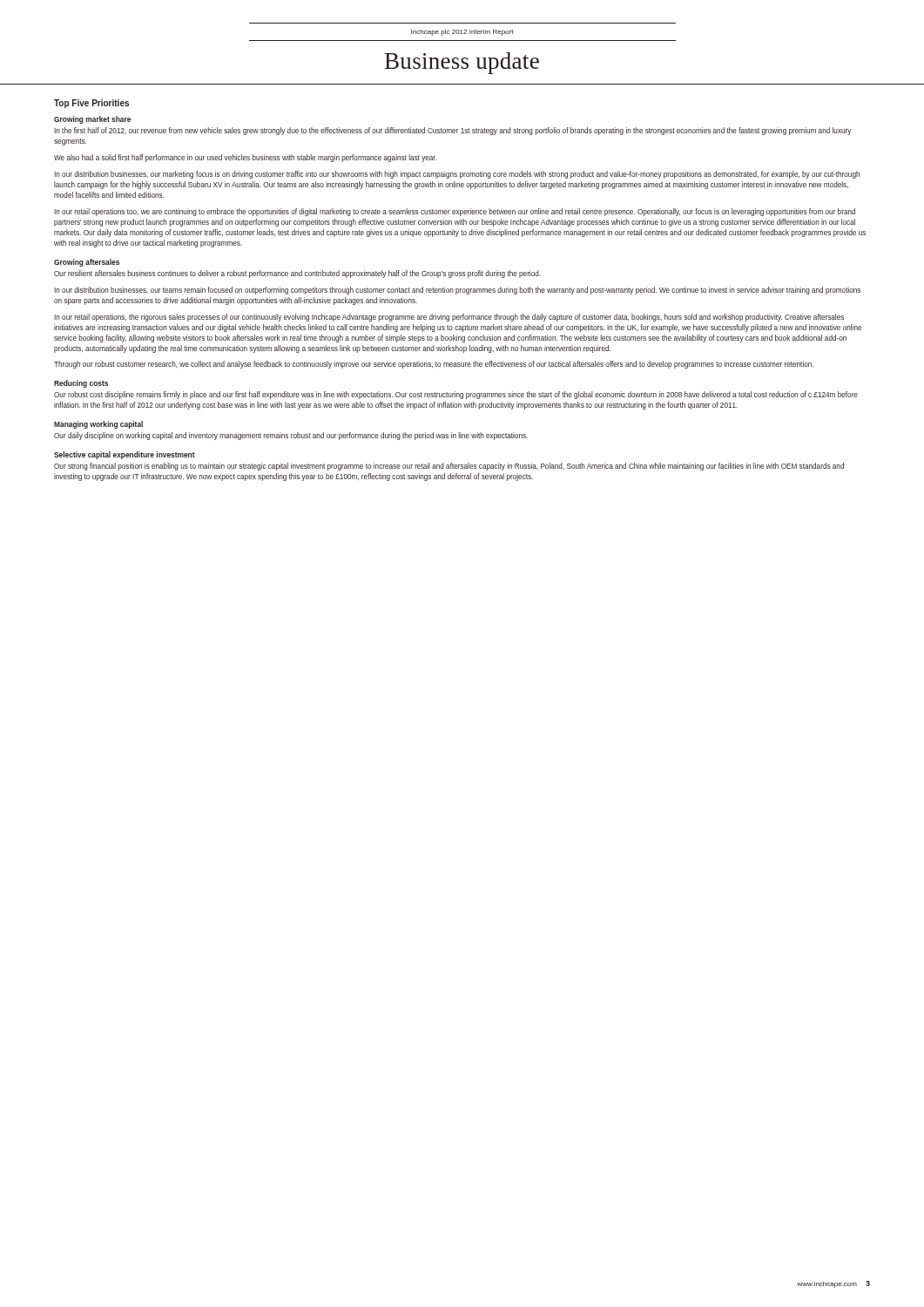Click on the text block that says "Our robust cost discipline remains firmly in place"
924x1307 pixels.
456,401
